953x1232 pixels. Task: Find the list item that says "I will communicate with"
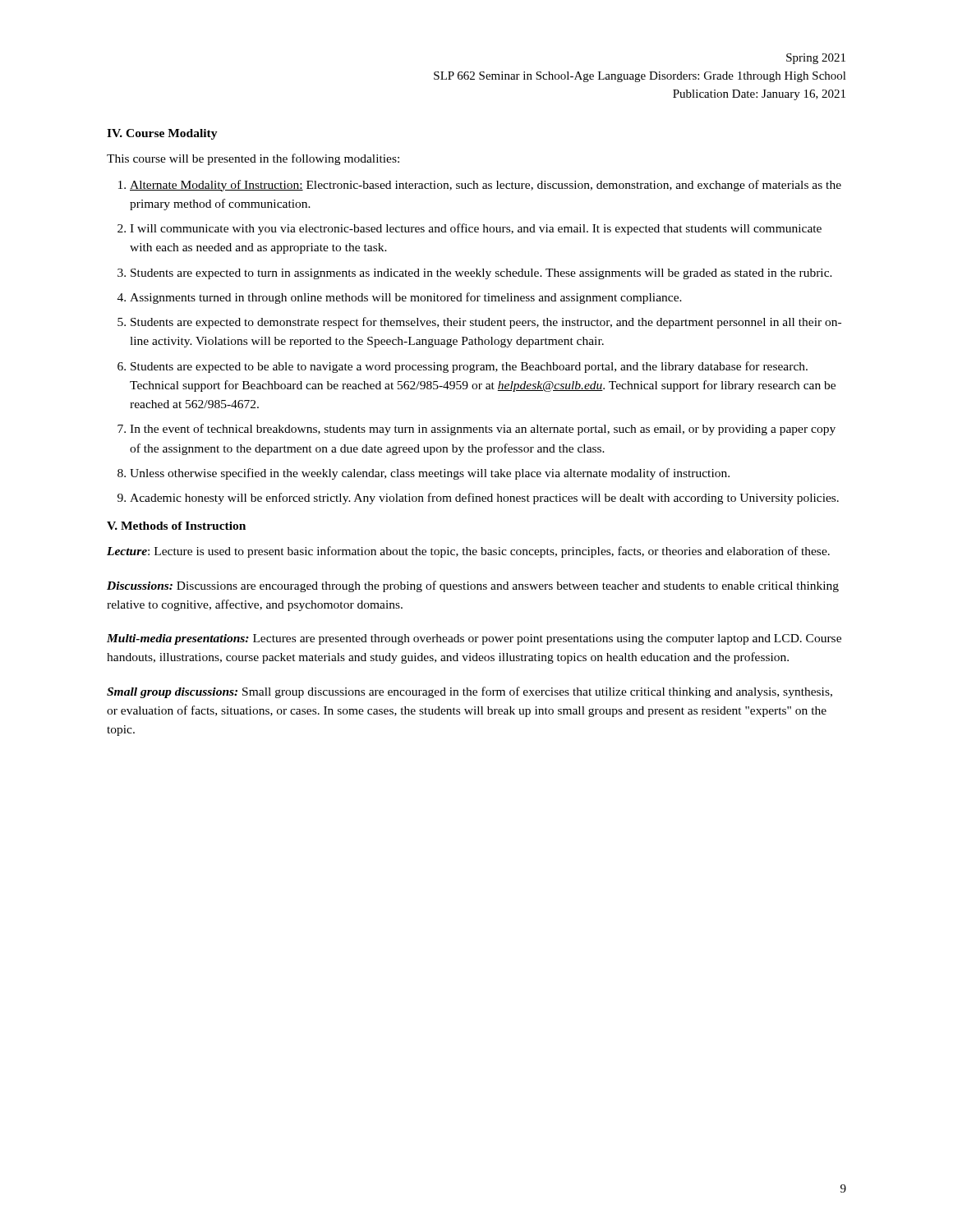click(x=476, y=237)
